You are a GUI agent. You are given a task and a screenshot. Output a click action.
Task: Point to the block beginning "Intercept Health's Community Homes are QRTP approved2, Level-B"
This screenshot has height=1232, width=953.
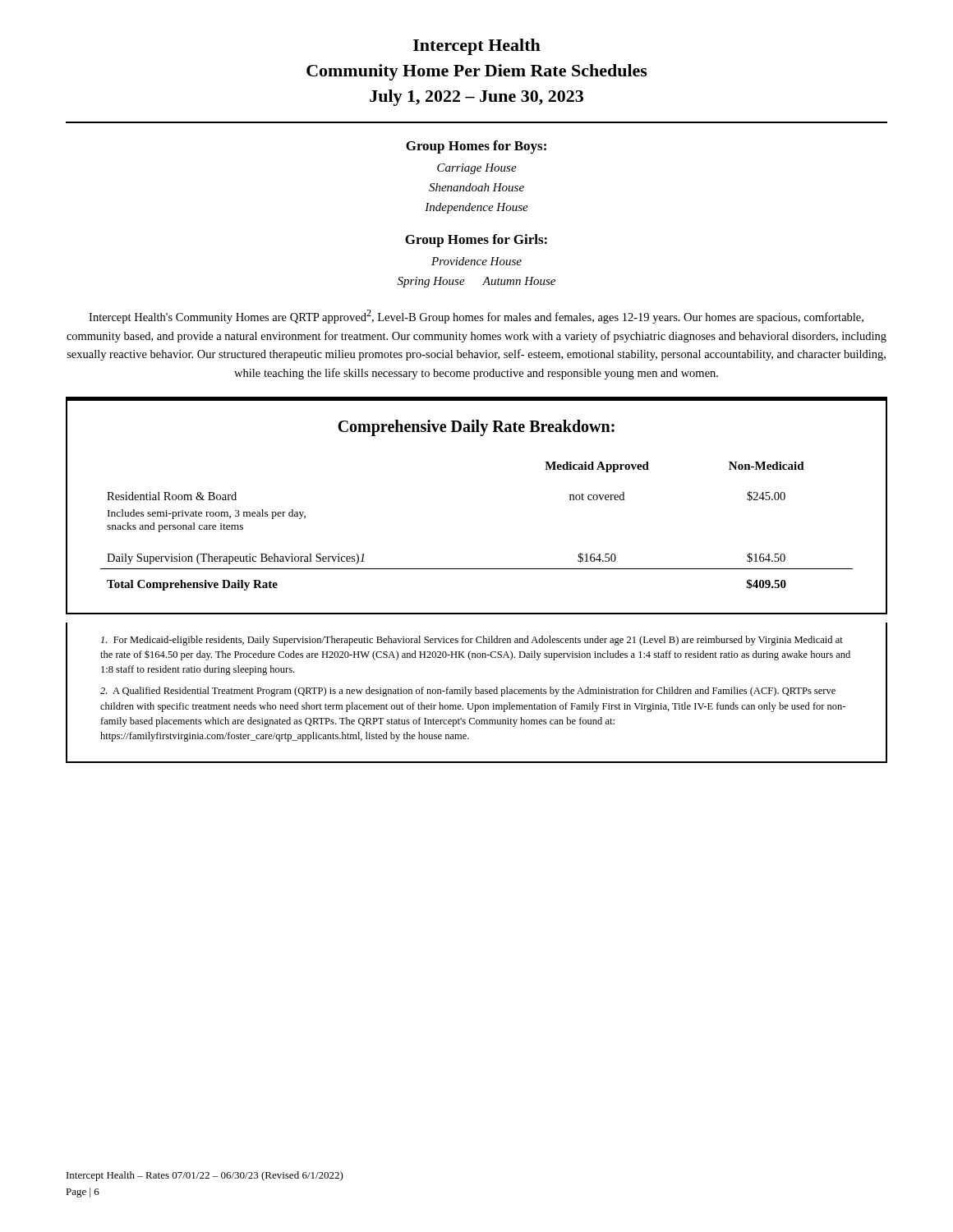click(x=476, y=343)
